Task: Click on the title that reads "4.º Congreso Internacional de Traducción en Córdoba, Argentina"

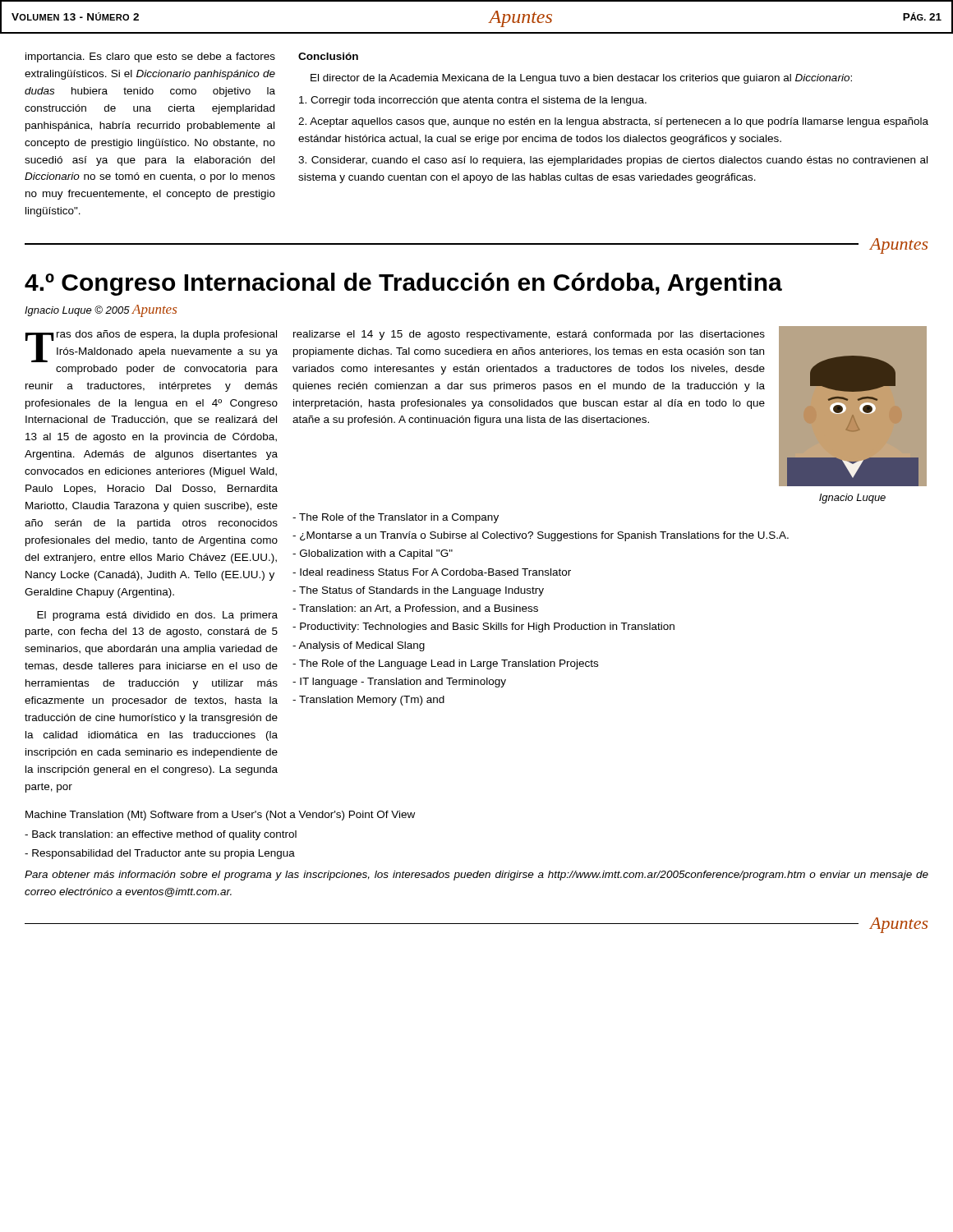Action: pos(403,282)
